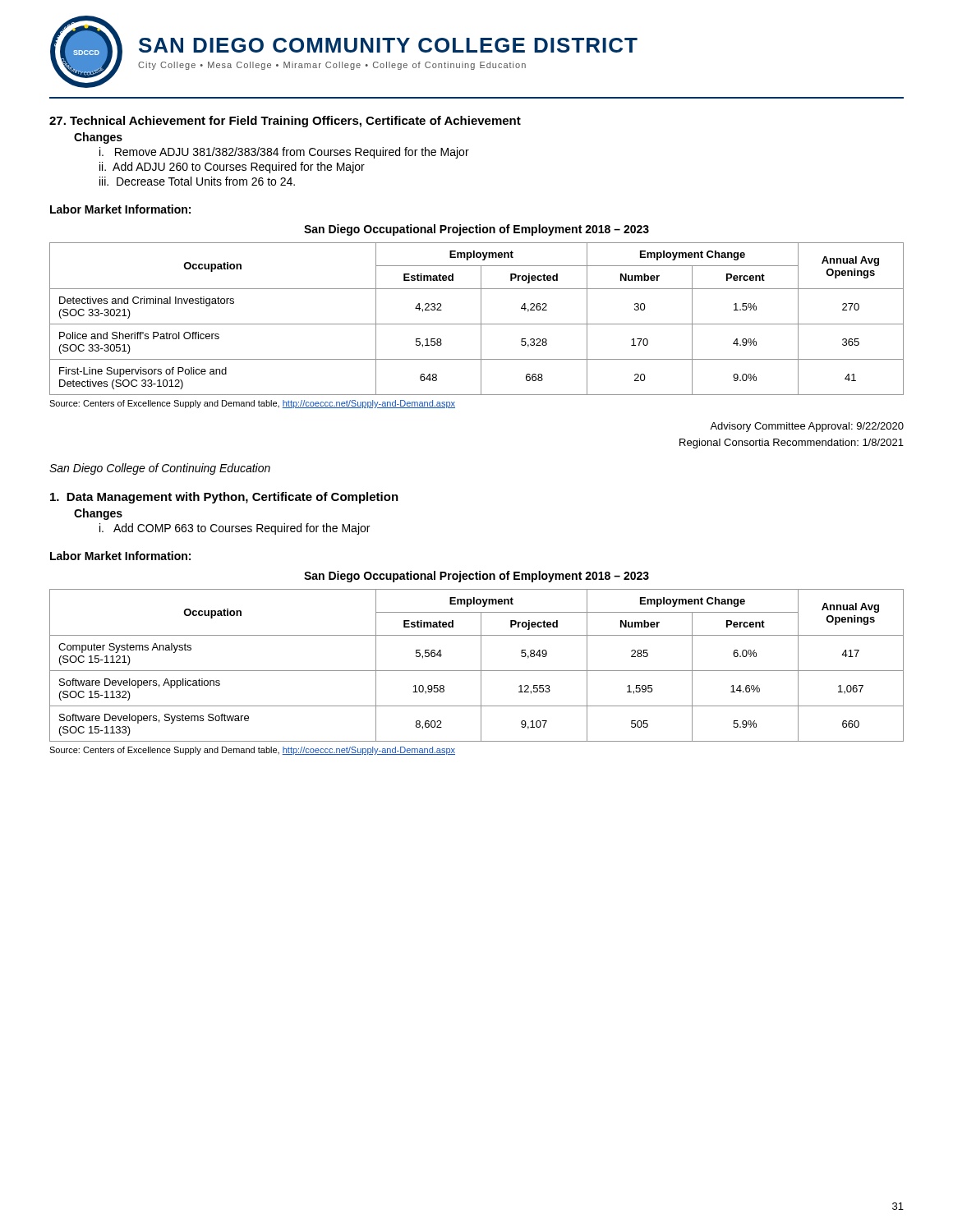Click the passage that begins "iii. Decrease Total Units from 26 to"
Image resolution: width=953 pixels, height=1232 pixels.
(x=197, y=182)
